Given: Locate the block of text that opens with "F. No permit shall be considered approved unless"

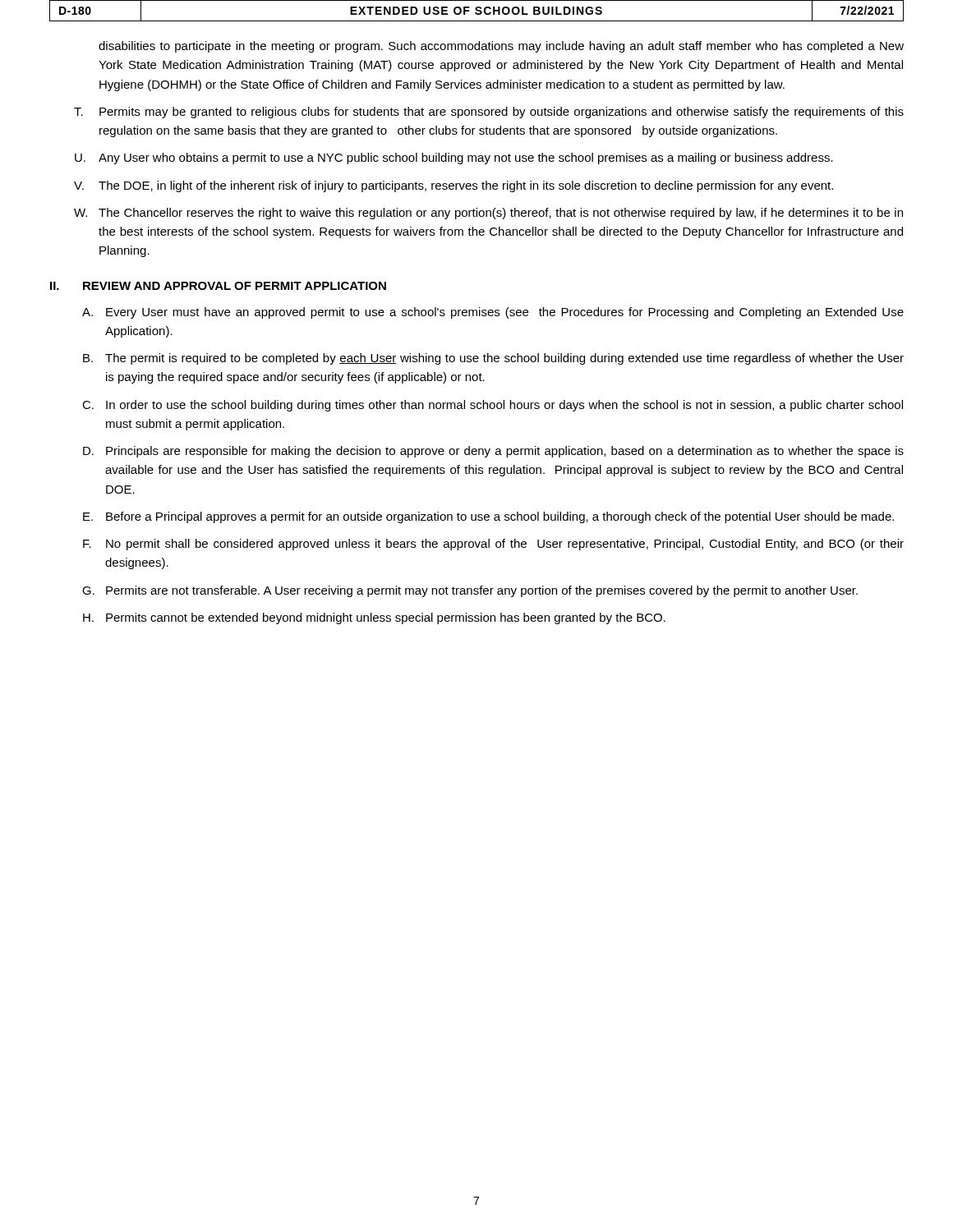Looking at the screenshot, I should tap(493, 553).
